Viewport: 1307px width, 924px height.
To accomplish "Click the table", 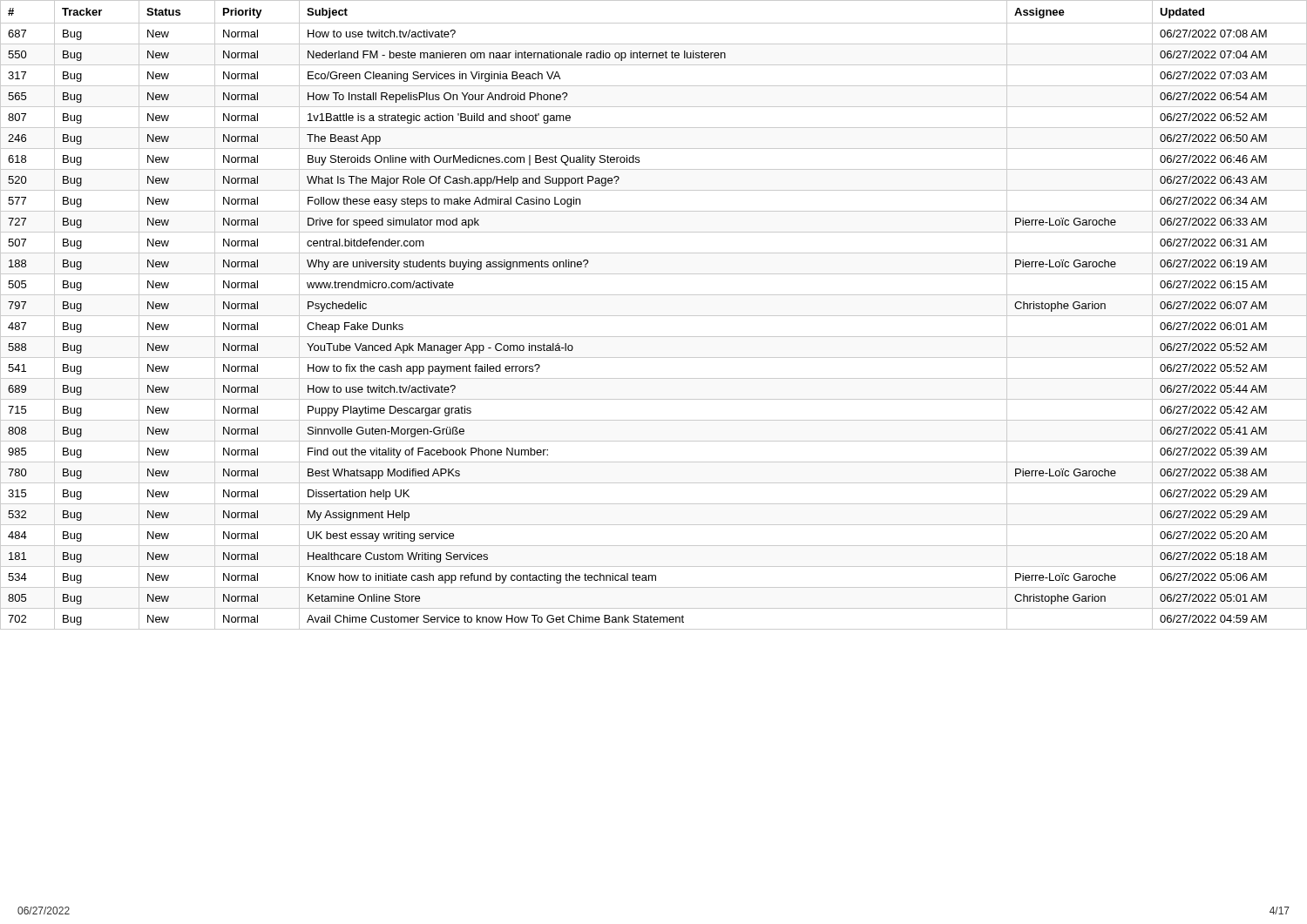I will [654, 315].
